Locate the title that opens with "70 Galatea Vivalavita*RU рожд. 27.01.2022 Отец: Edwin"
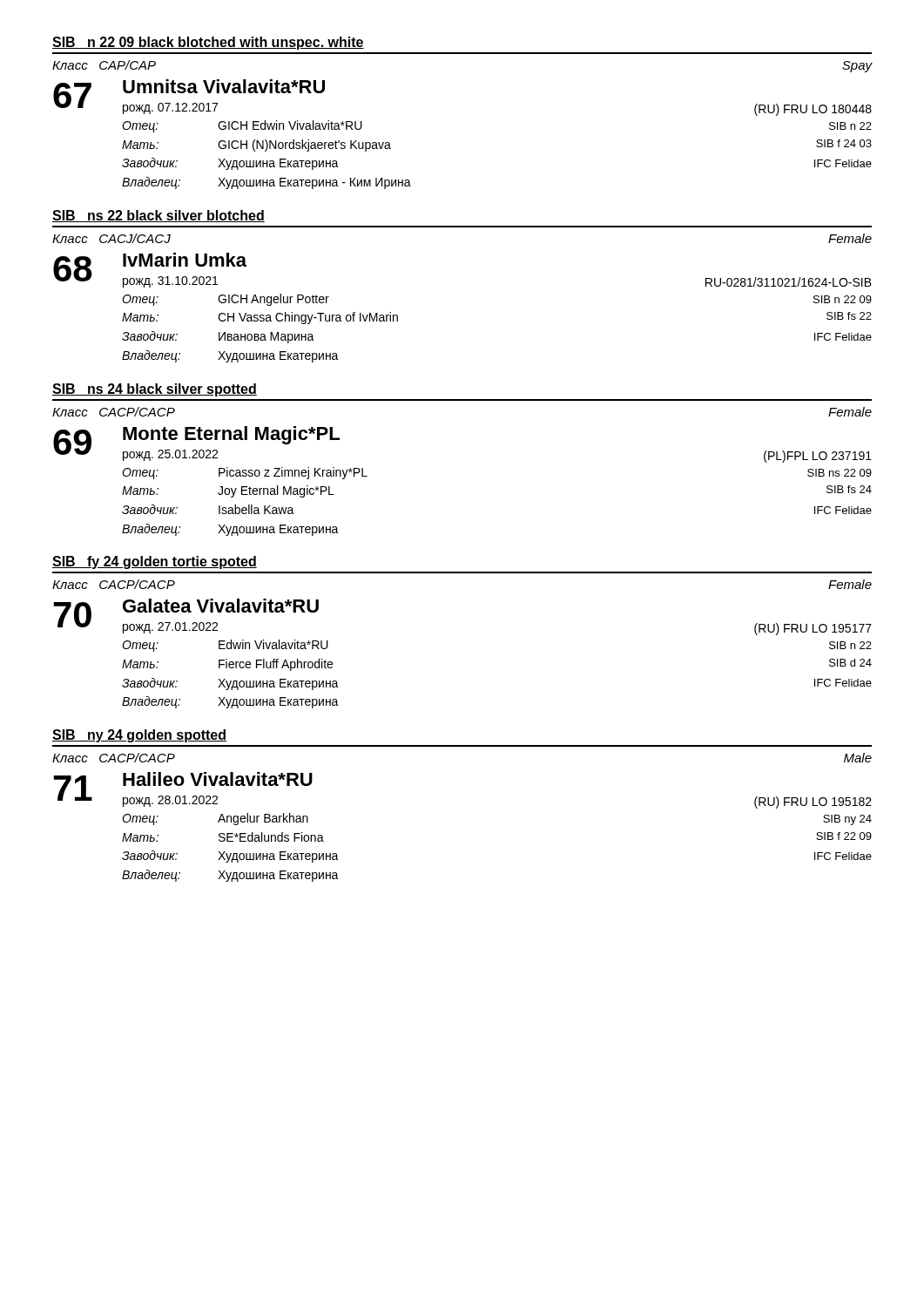 coord(174,612)
